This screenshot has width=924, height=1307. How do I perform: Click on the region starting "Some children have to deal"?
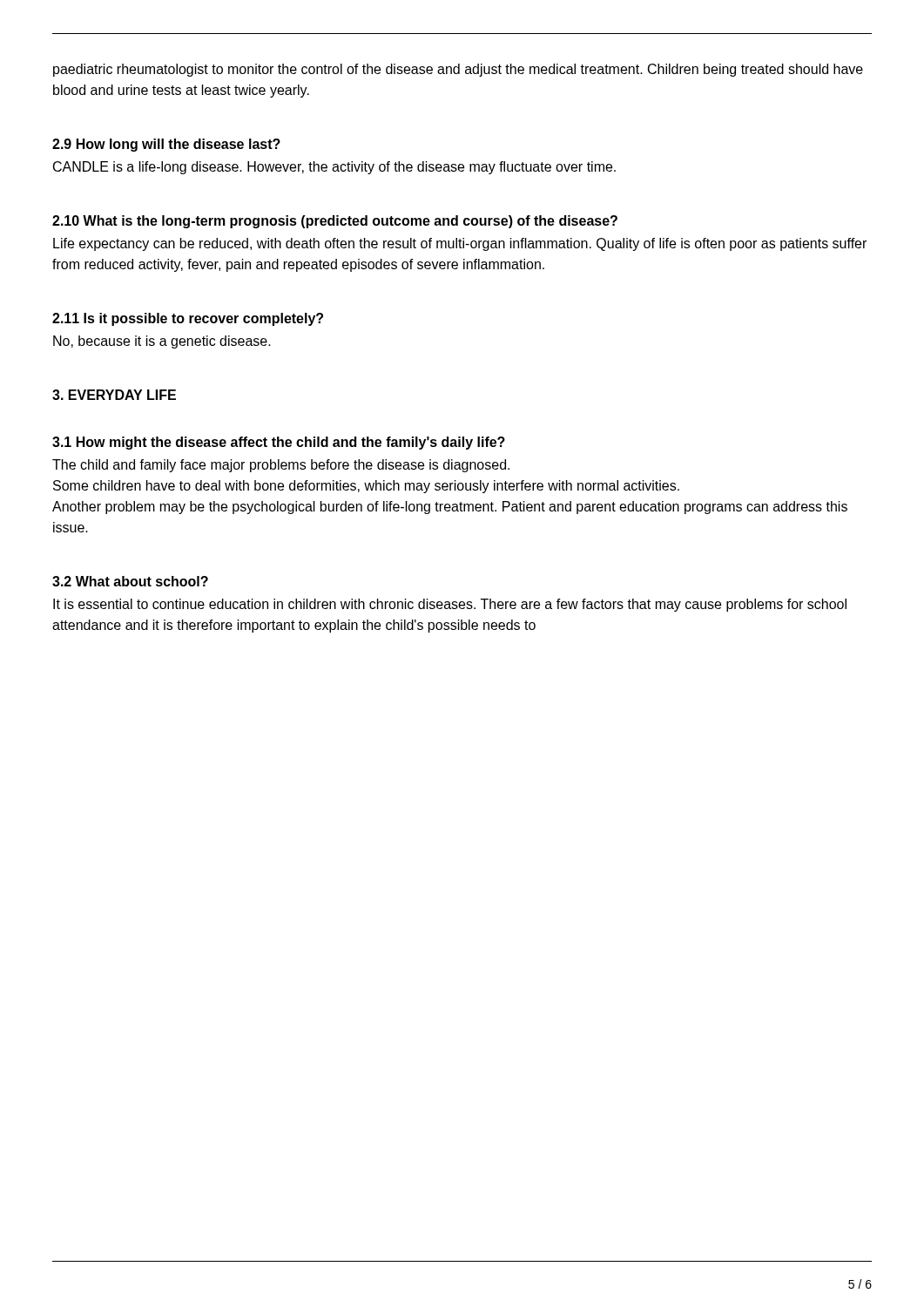[366, 486]
